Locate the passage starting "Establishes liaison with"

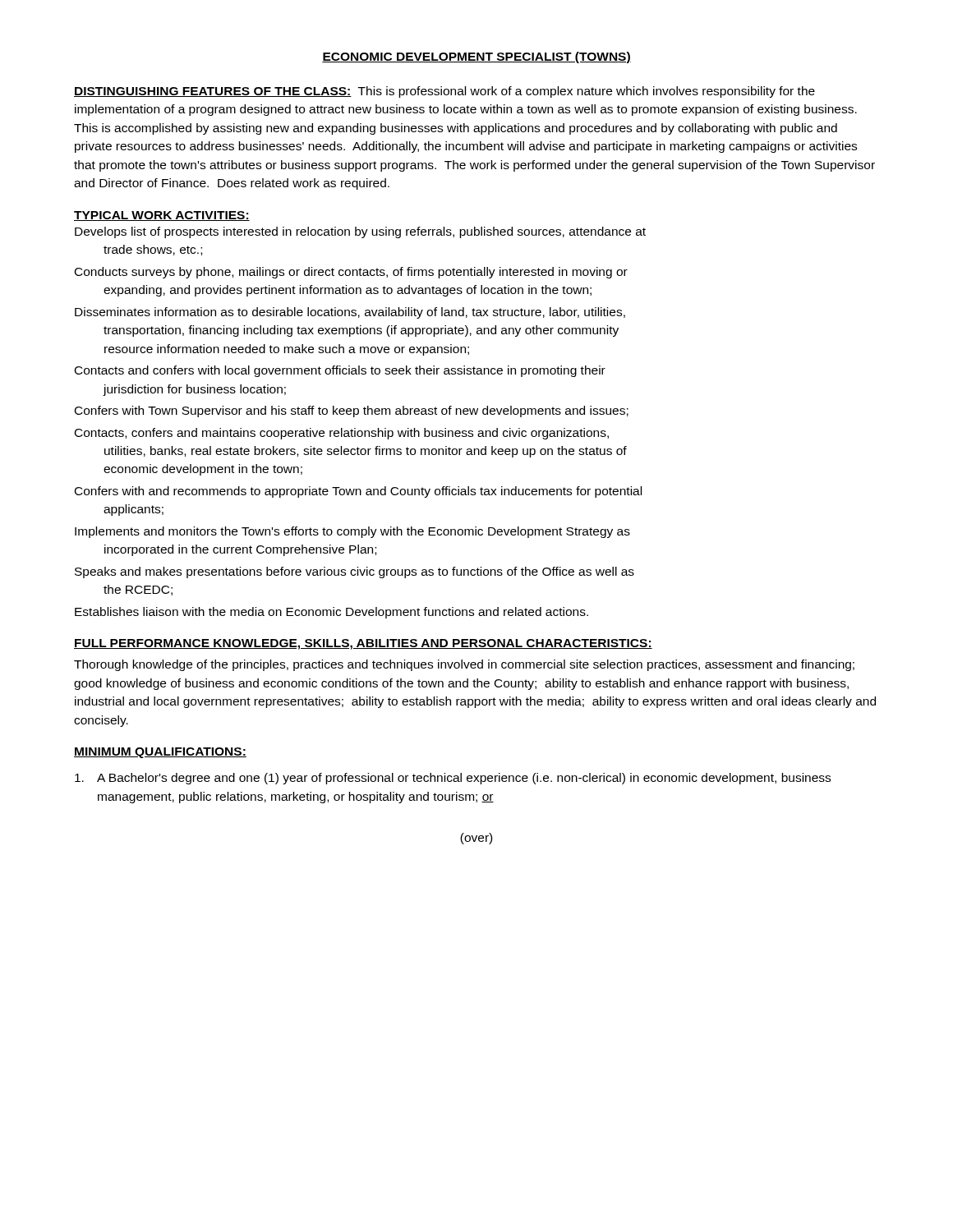click(x=332, y=611)
